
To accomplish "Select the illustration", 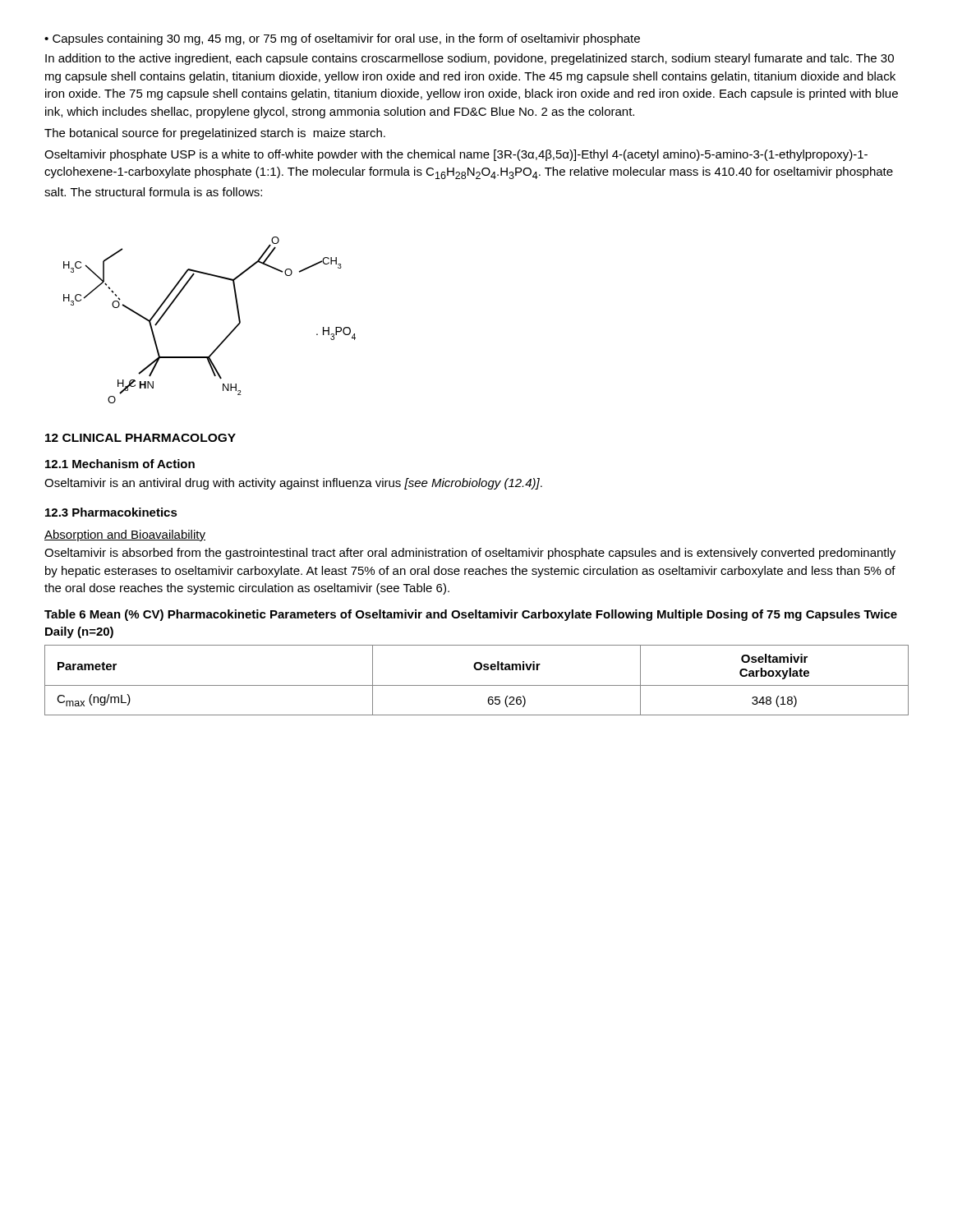I will (485, 312).
